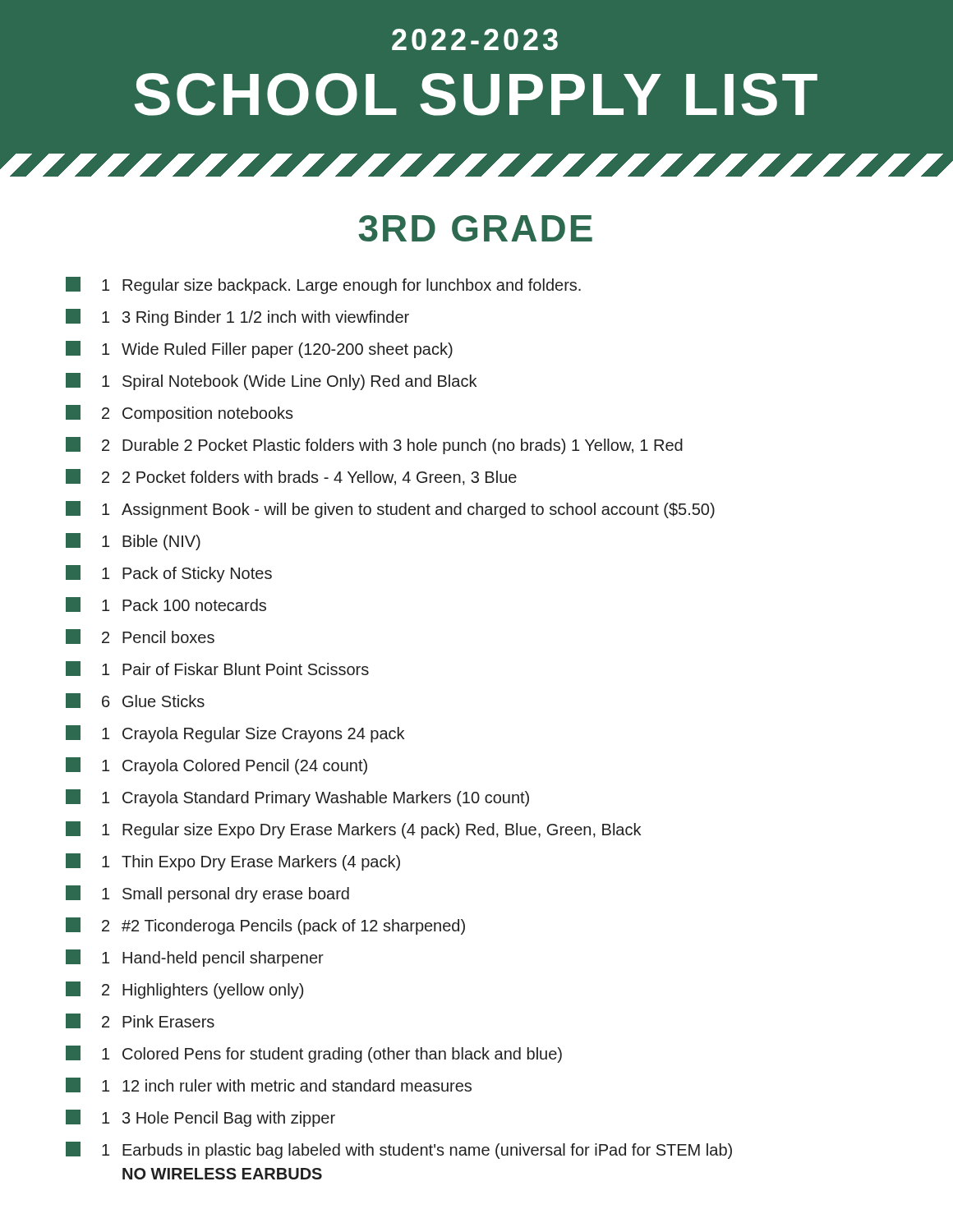Point to the passage starting "2 Durable 2 Pocket Plastic folders with 3"
Viewport: 953px width, 1232px height.
click(476, 446)
